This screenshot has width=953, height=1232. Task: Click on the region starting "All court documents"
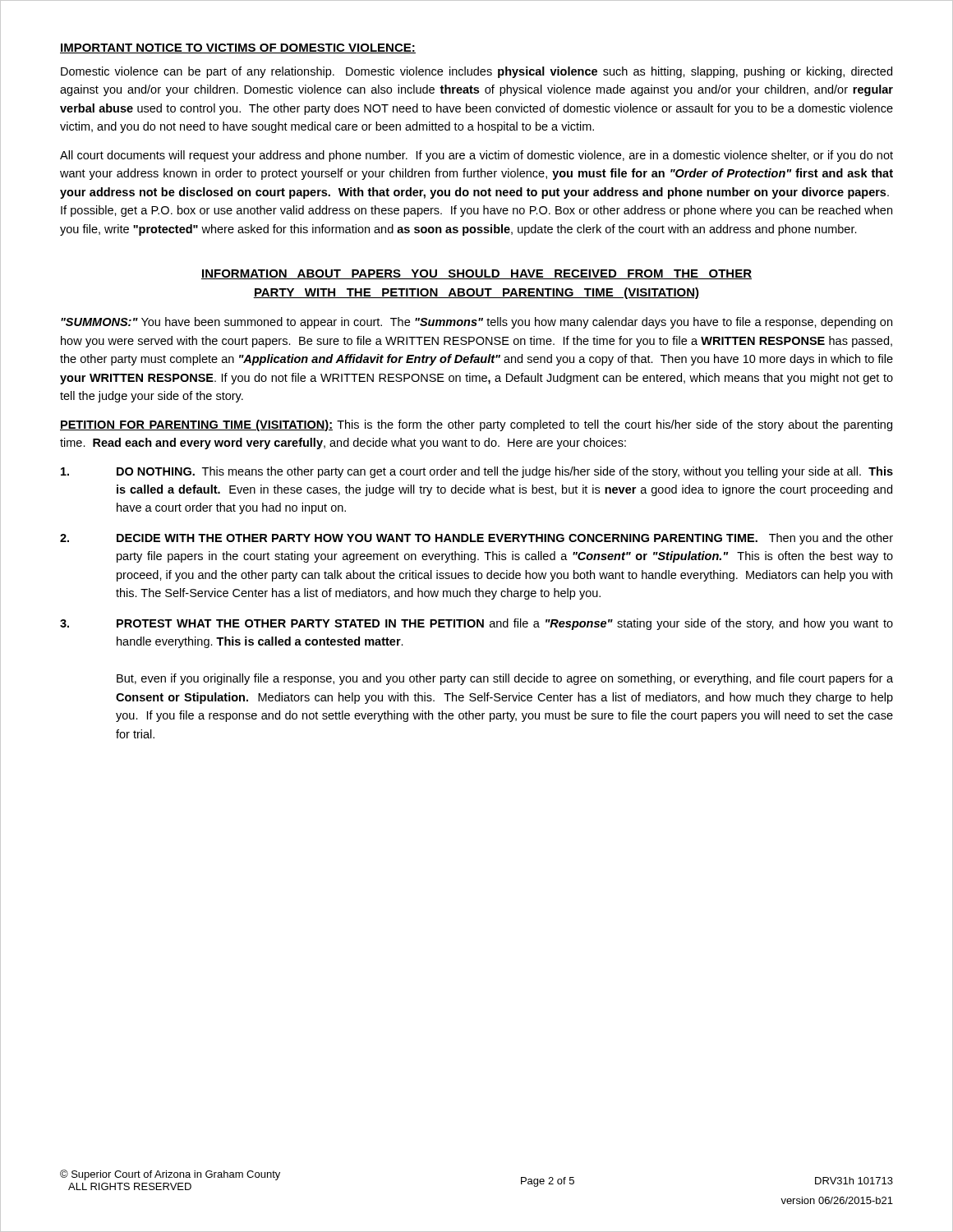coord(476,192)
